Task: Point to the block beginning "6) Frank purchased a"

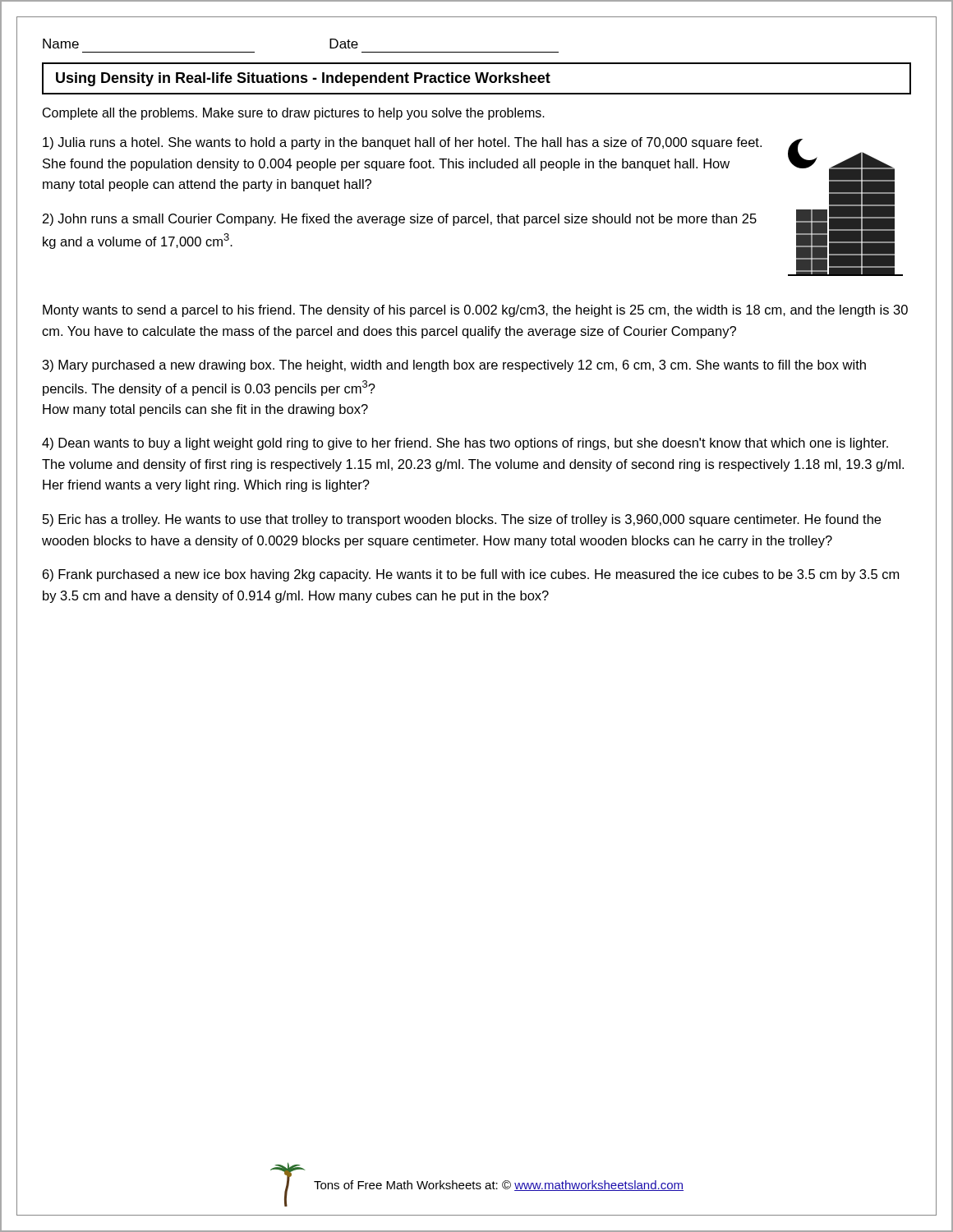Action: tap(471, 585)
